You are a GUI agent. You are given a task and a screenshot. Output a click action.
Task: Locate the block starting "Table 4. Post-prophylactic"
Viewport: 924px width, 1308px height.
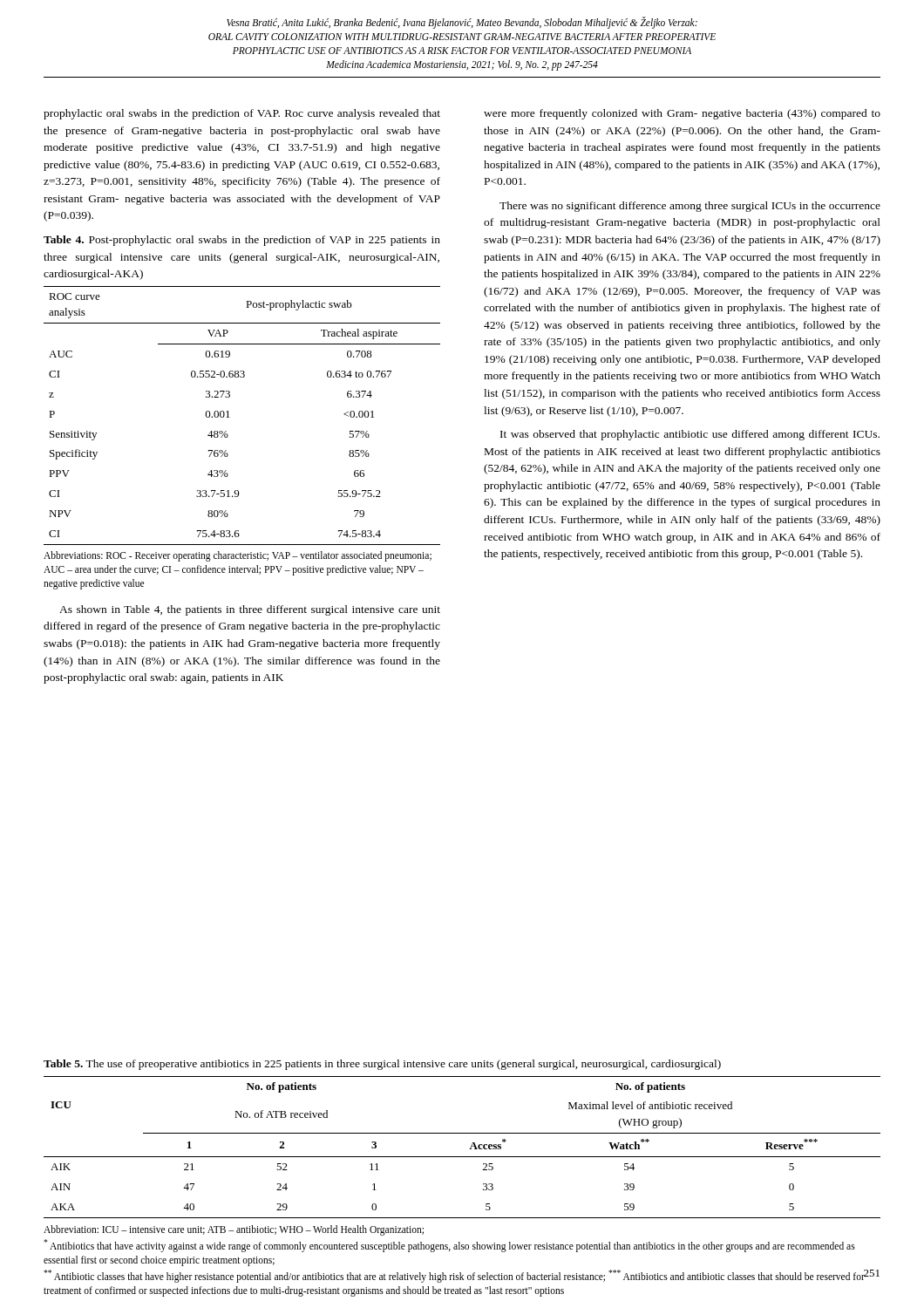click(x=242, y=257)
